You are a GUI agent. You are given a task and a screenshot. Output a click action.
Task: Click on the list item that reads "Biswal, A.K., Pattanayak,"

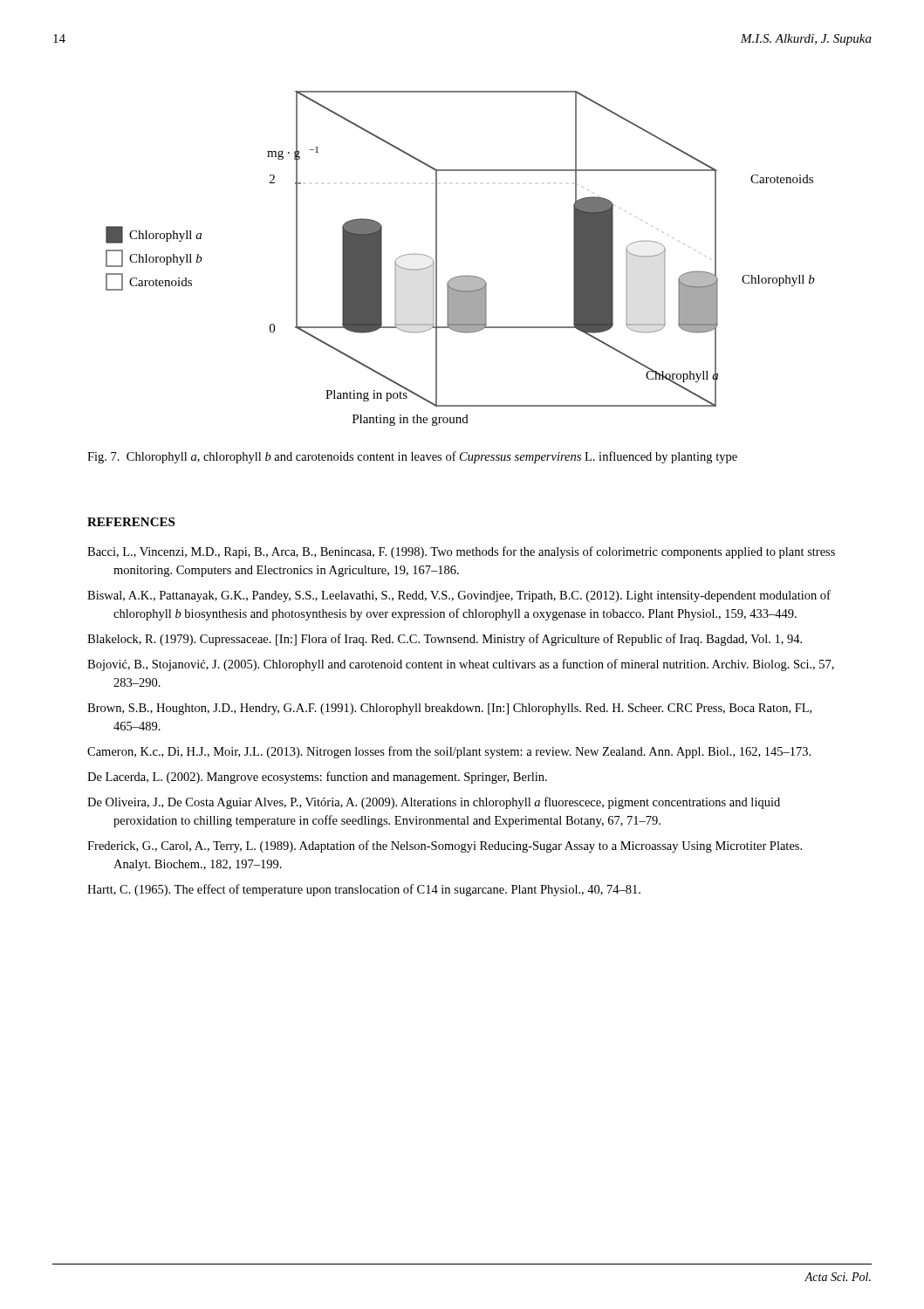(459, 604)
